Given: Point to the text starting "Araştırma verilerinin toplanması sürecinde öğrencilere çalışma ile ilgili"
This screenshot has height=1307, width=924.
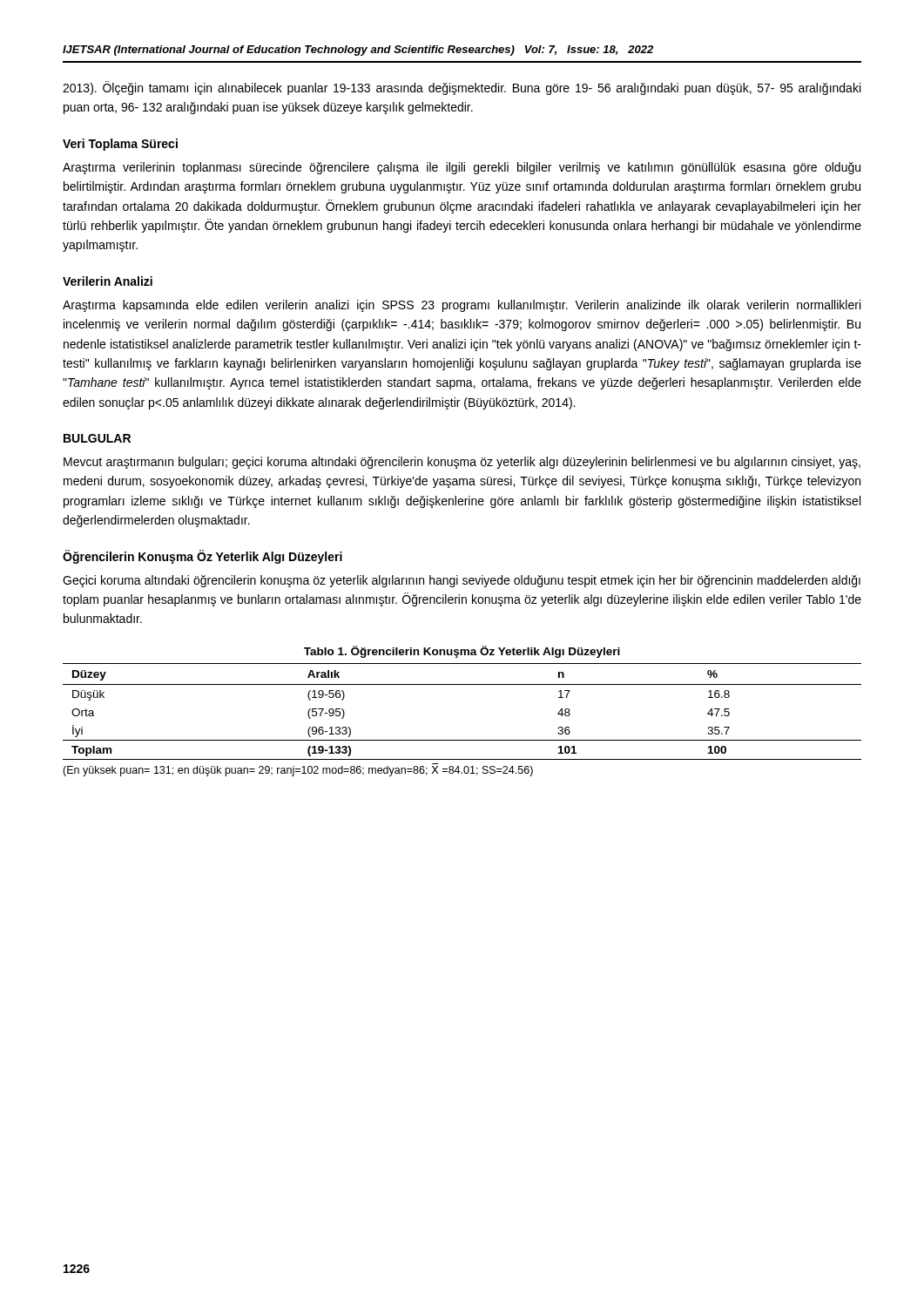Looking at the screenshot, I should click(462, 206).
